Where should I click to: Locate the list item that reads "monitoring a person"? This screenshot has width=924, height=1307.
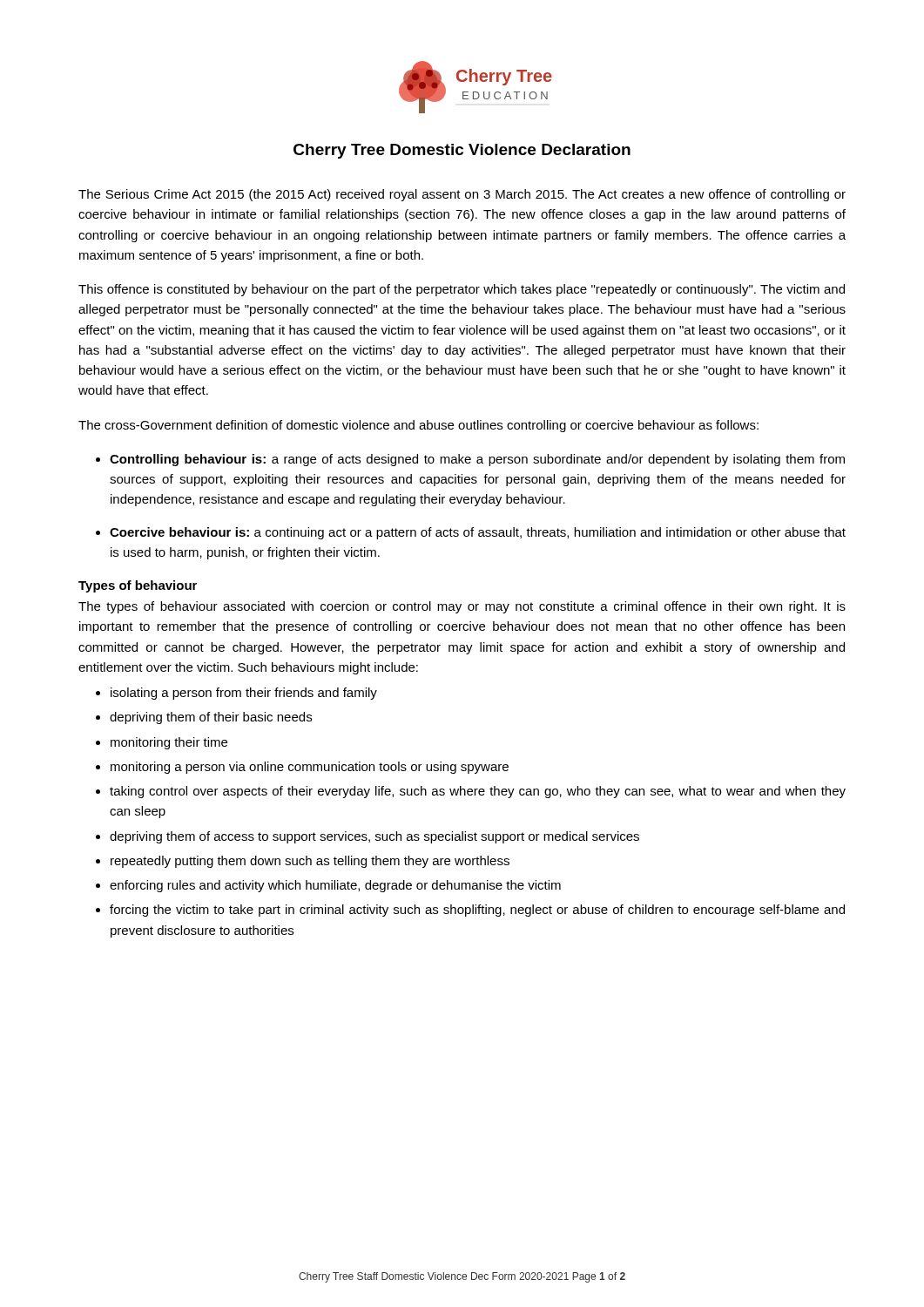(x=309, y=766)
